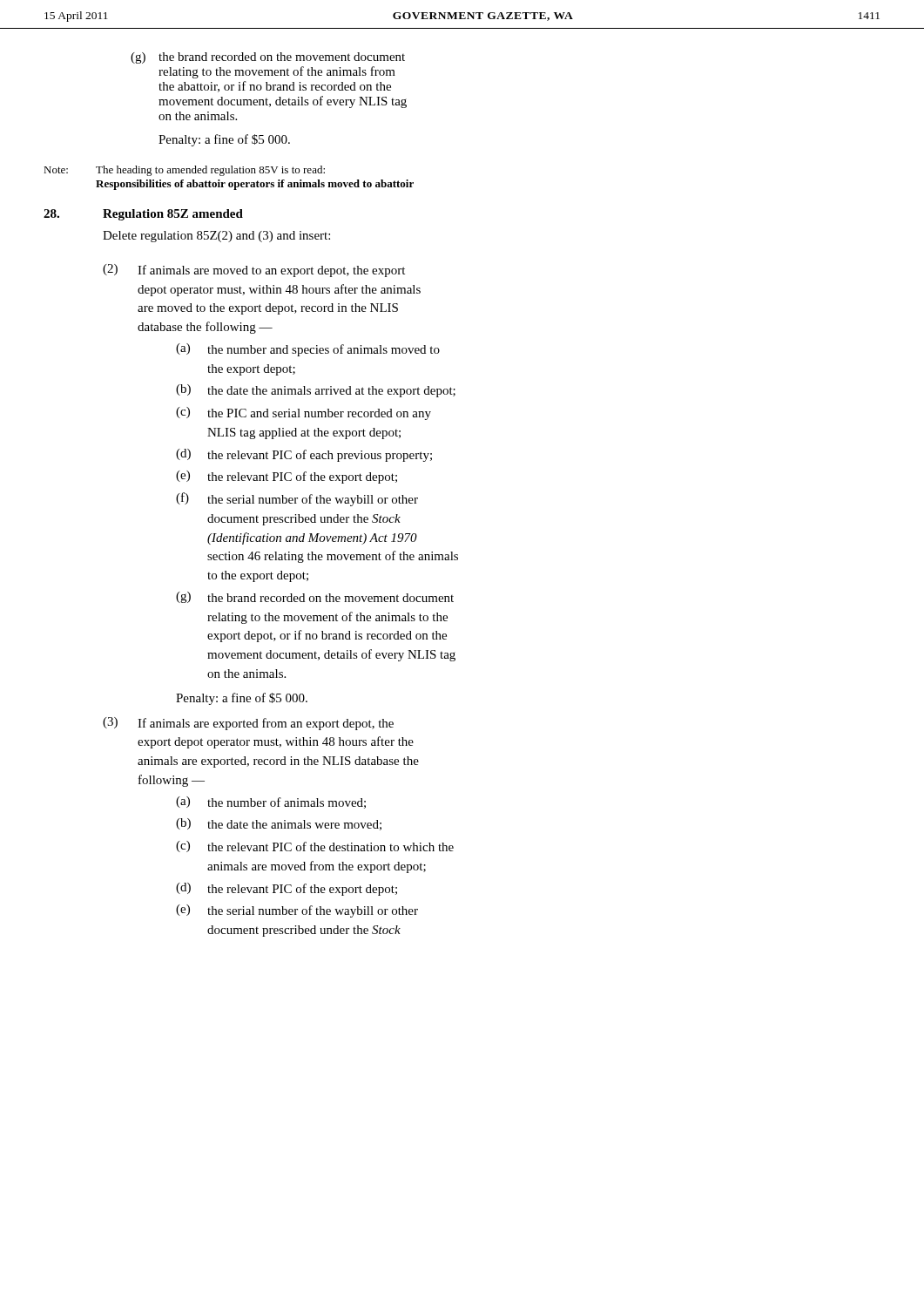Locate the text "Delete regulation 85Z(2) and (3) and insert:"
The width and height of the screenshot is (924, 1307).
point(217,235)
